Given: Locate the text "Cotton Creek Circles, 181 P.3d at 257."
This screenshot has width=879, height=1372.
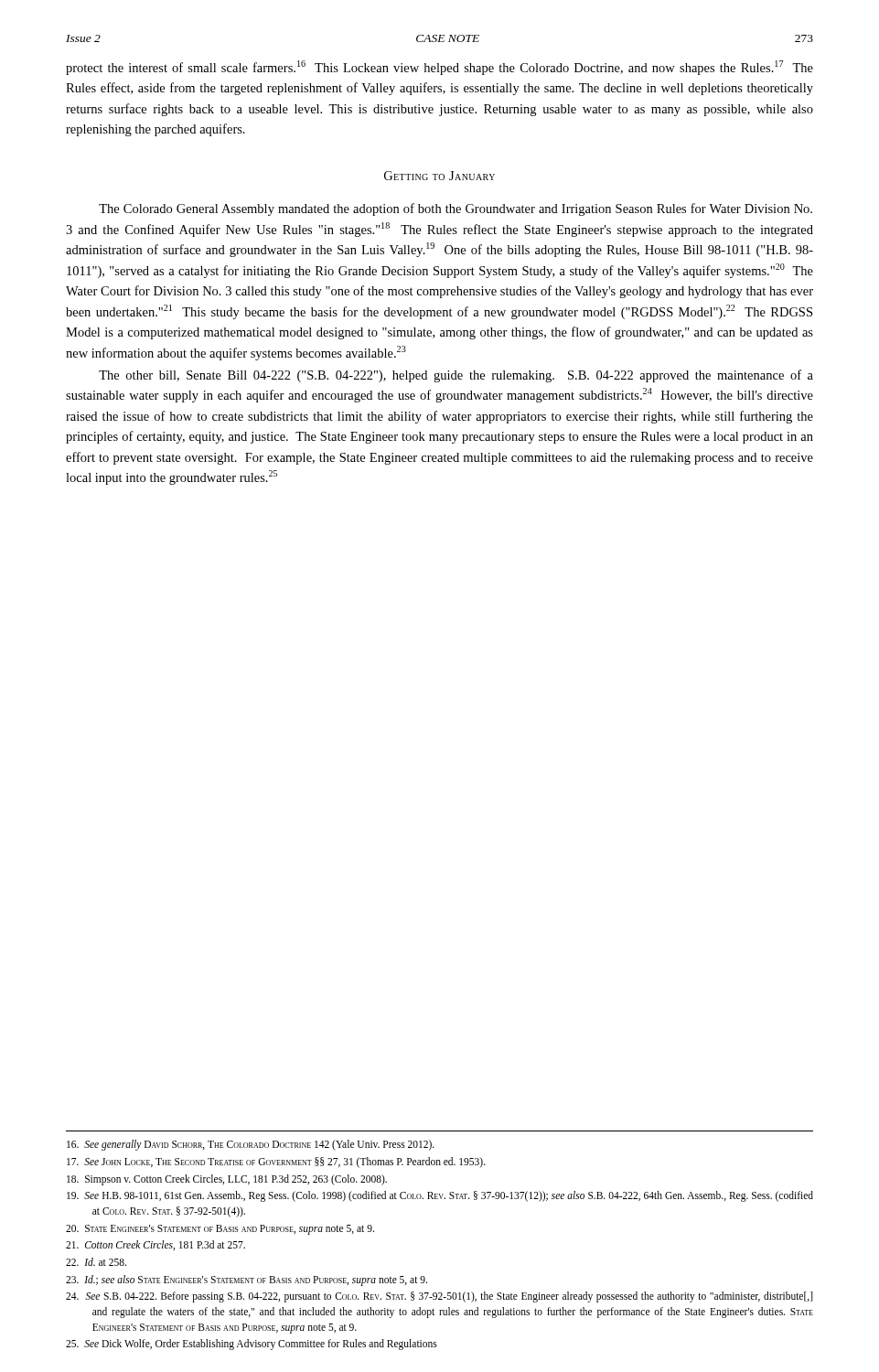Looking at the screenshot, I should [x=156, y=1245].
